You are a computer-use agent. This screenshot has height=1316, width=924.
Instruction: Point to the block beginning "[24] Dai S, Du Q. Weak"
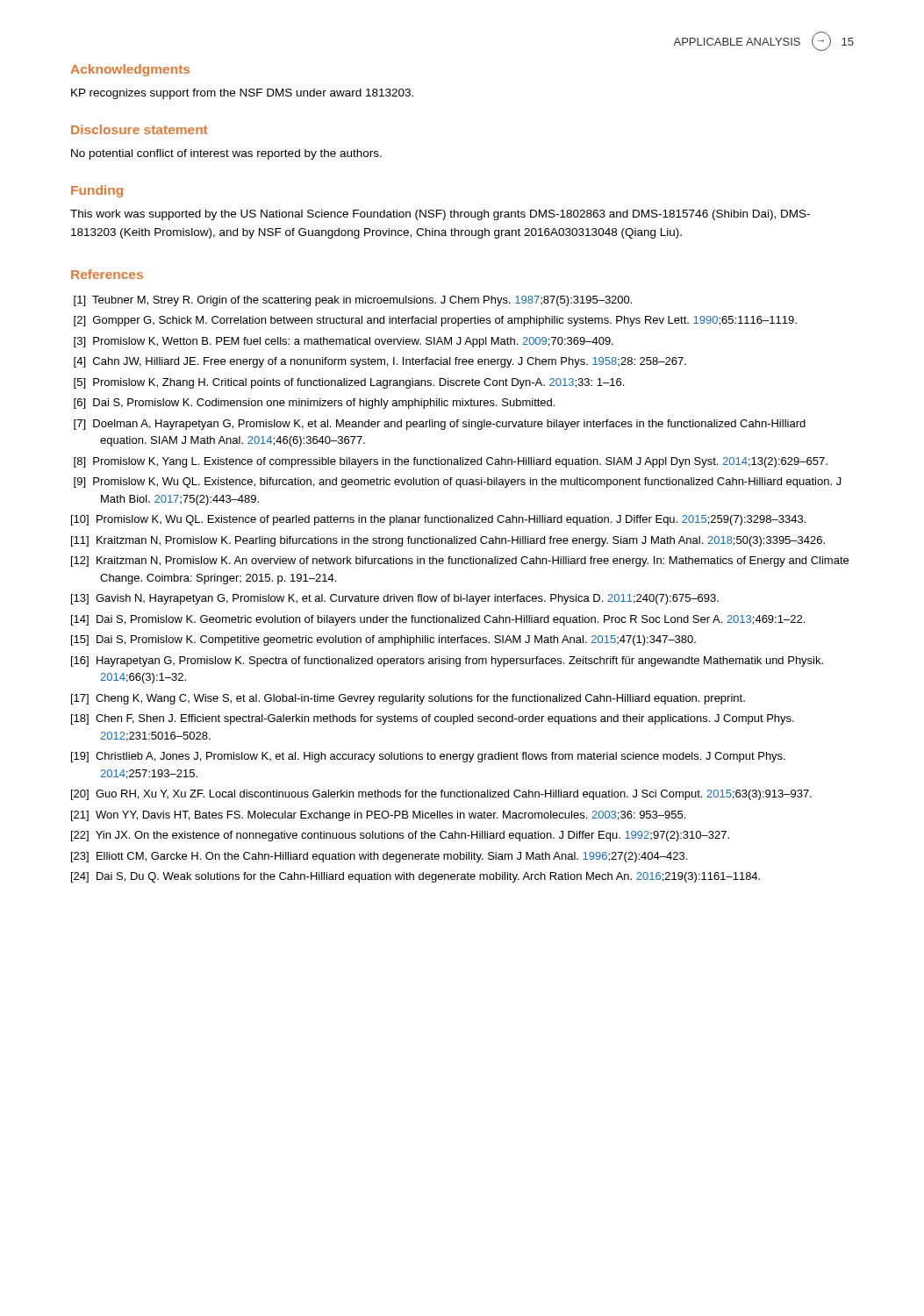pyautogui.click(x=416, y=876)
